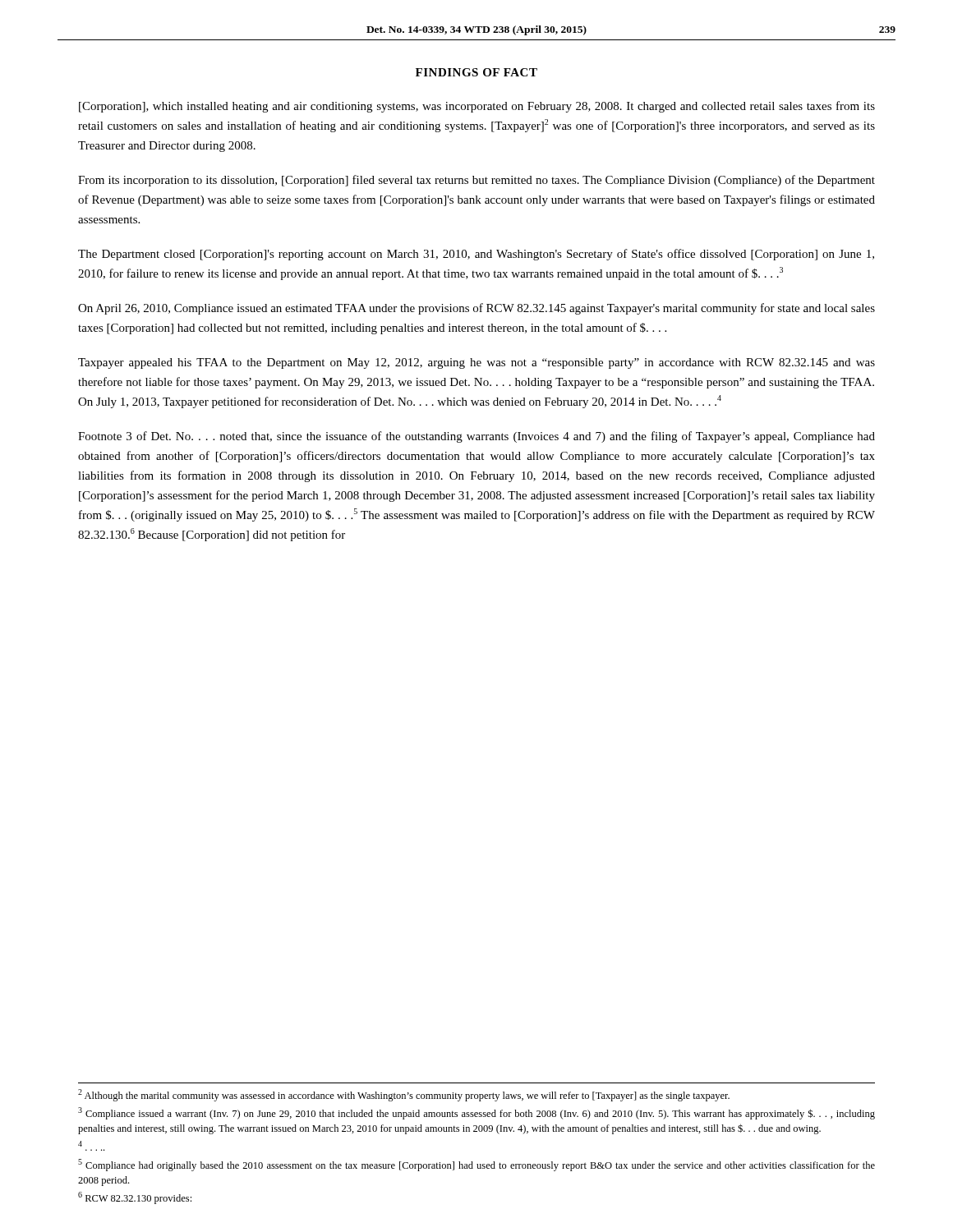Click the passage that begins "2 Although the marital"
953x1232 pixels.
point(404,1095)
